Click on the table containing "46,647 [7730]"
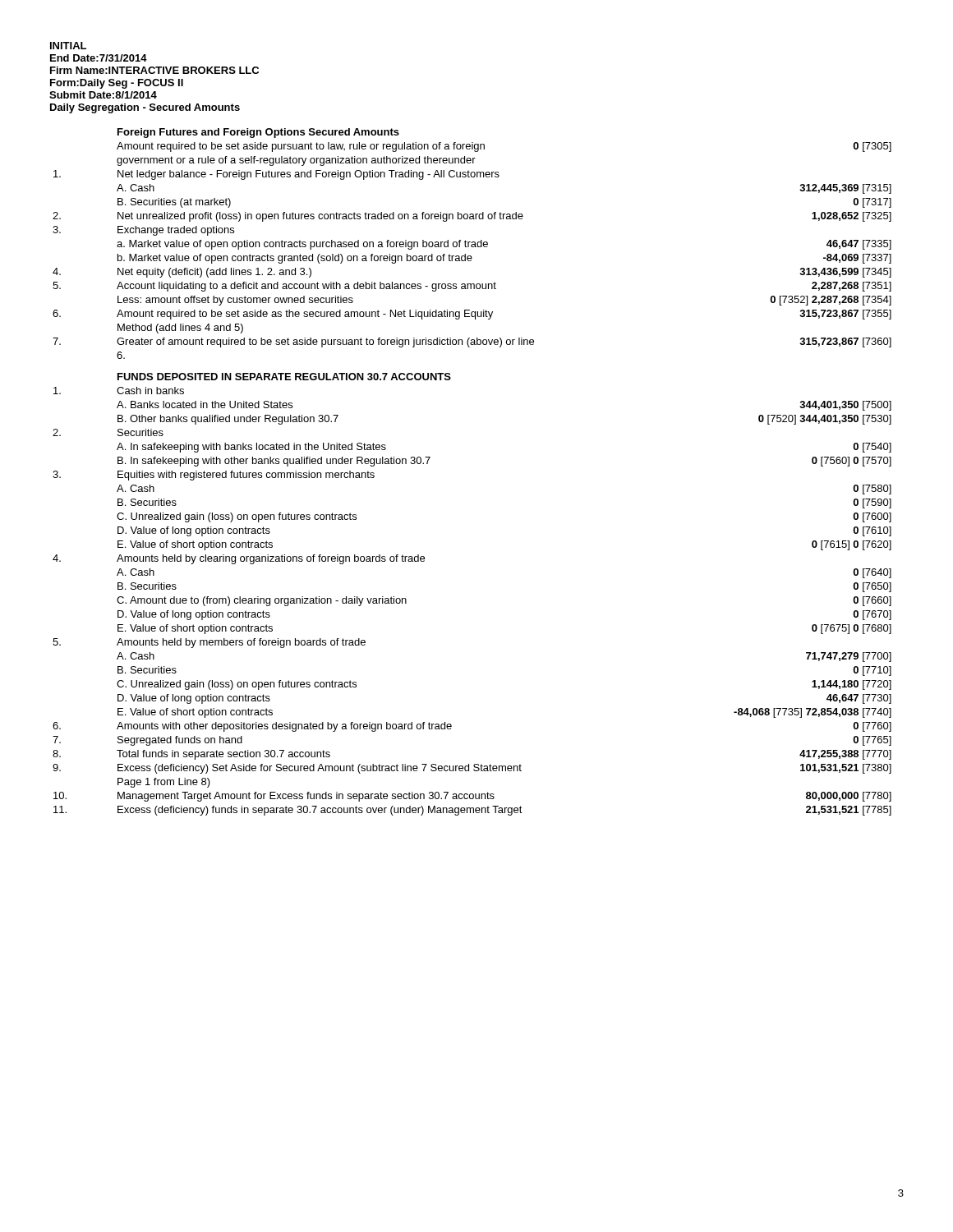953x1232 pixels. click(x=476, y=471)
